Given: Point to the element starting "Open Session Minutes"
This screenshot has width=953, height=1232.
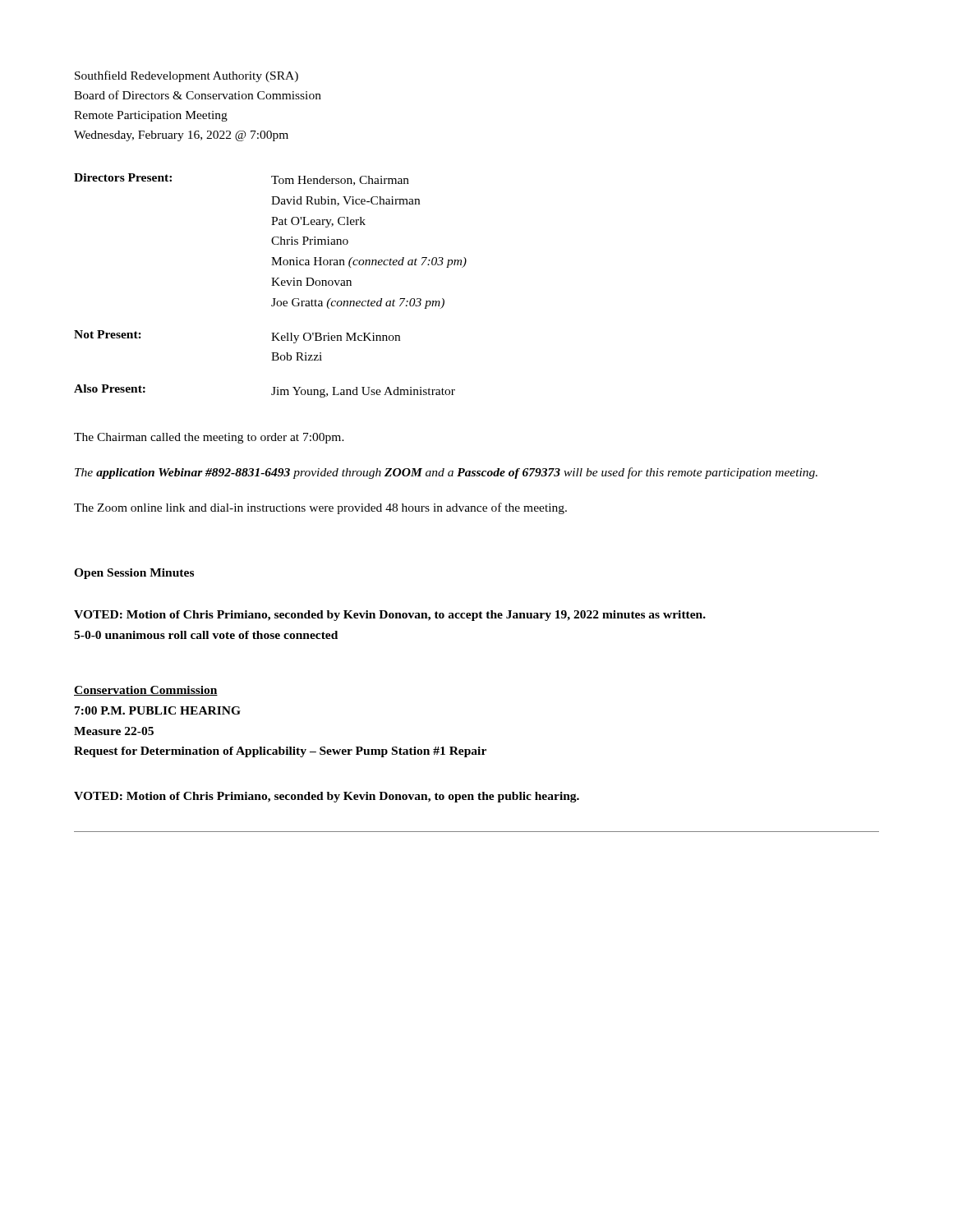Looking at the screenshot, I should [x=134, y=572].
